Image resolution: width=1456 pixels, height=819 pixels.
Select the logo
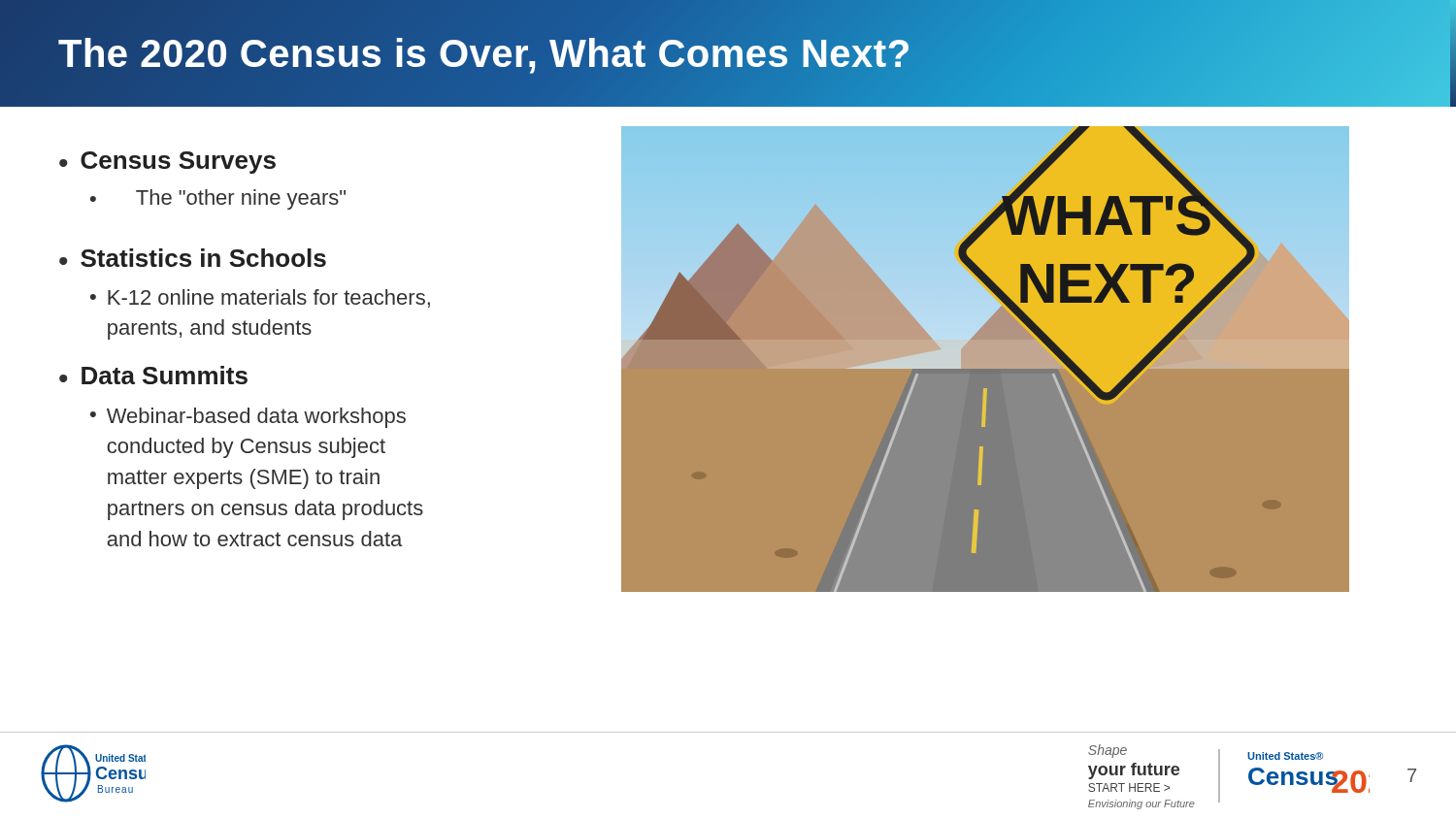tap(92, 776)
